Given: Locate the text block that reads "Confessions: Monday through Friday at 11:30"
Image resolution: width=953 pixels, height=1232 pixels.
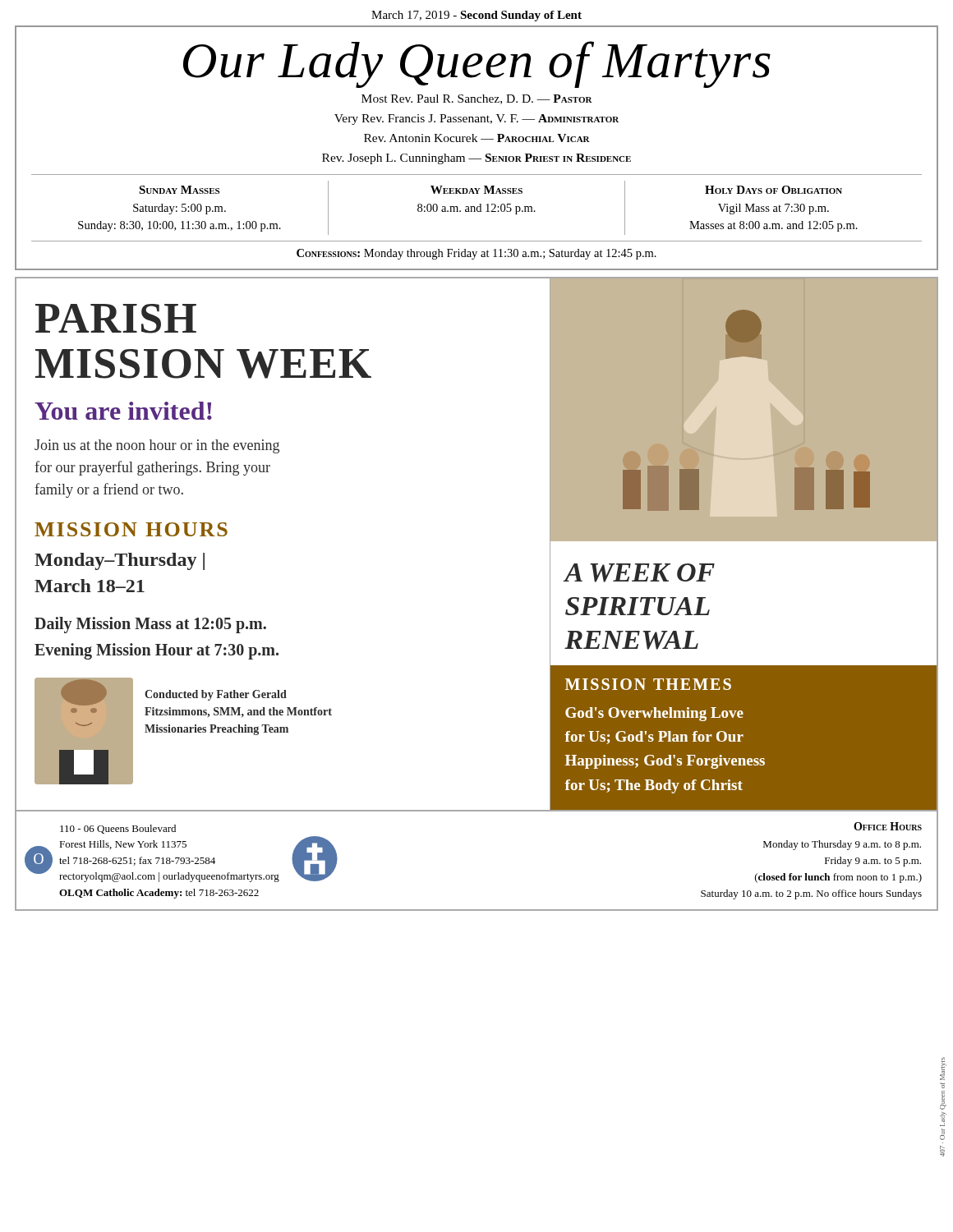Looking at the screenshot, I should click(x=476, y=253).
